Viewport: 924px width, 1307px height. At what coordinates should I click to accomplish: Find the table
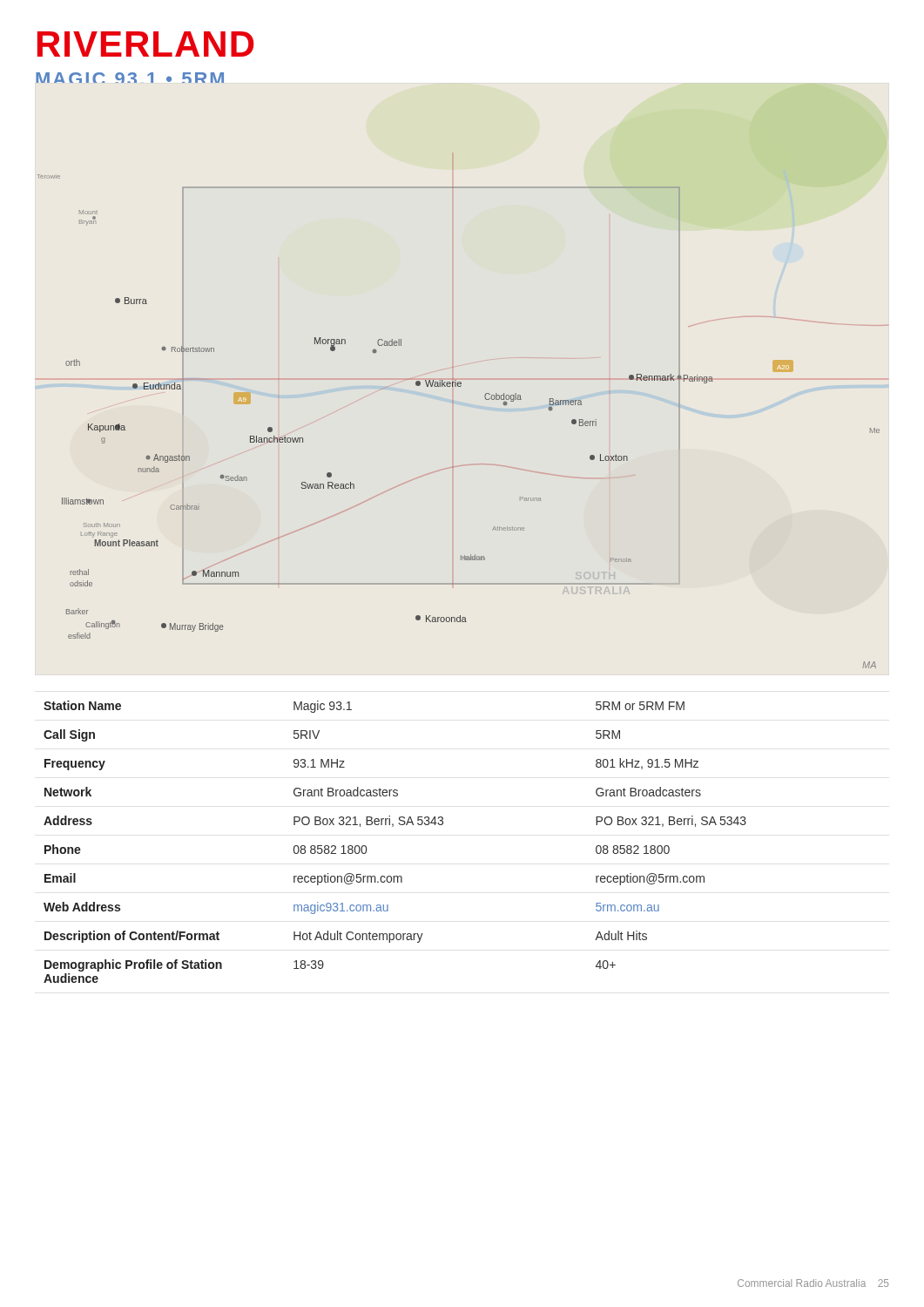(462, 842)
